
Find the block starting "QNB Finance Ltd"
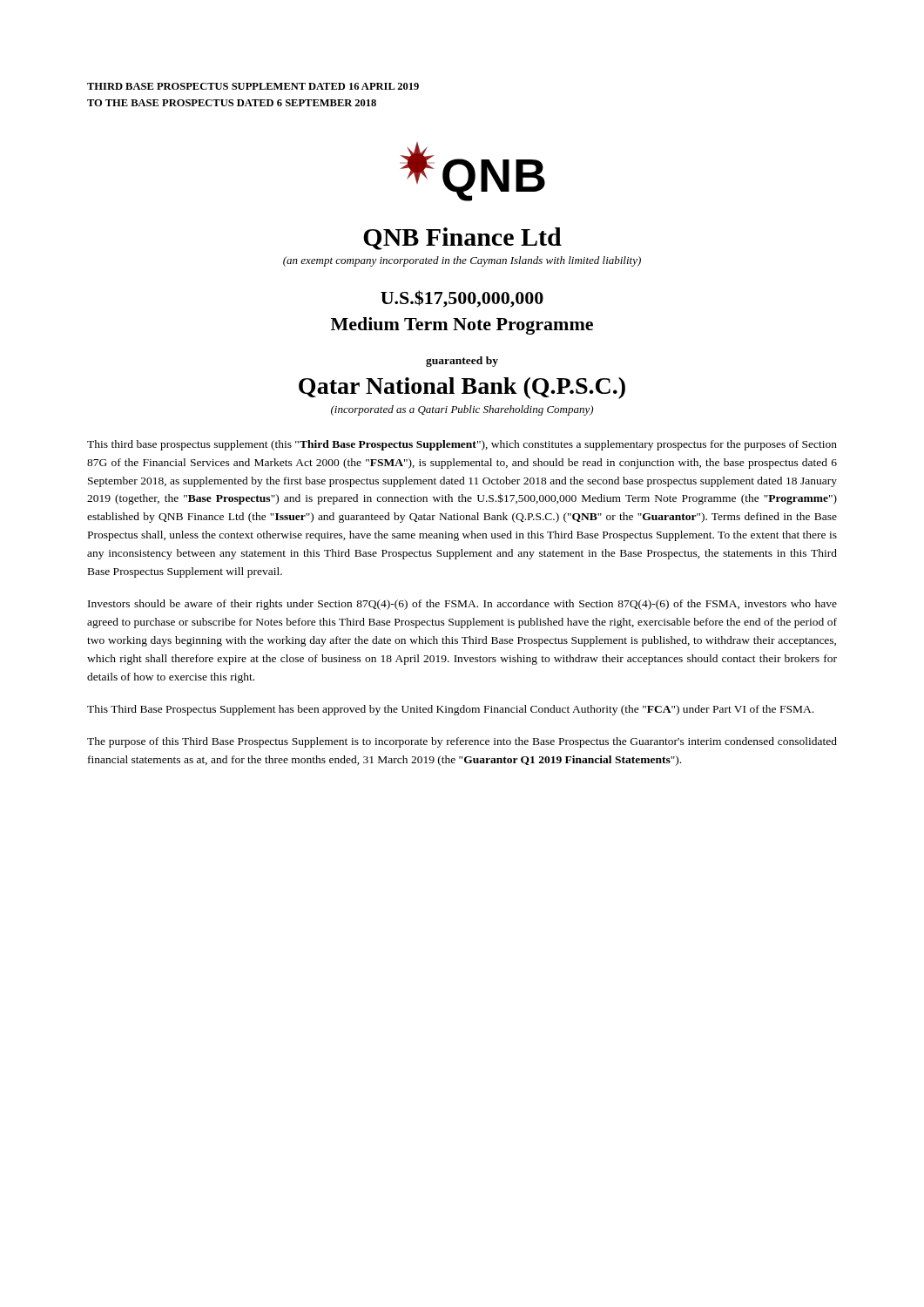pyautogui.click(x=462, y=236)
